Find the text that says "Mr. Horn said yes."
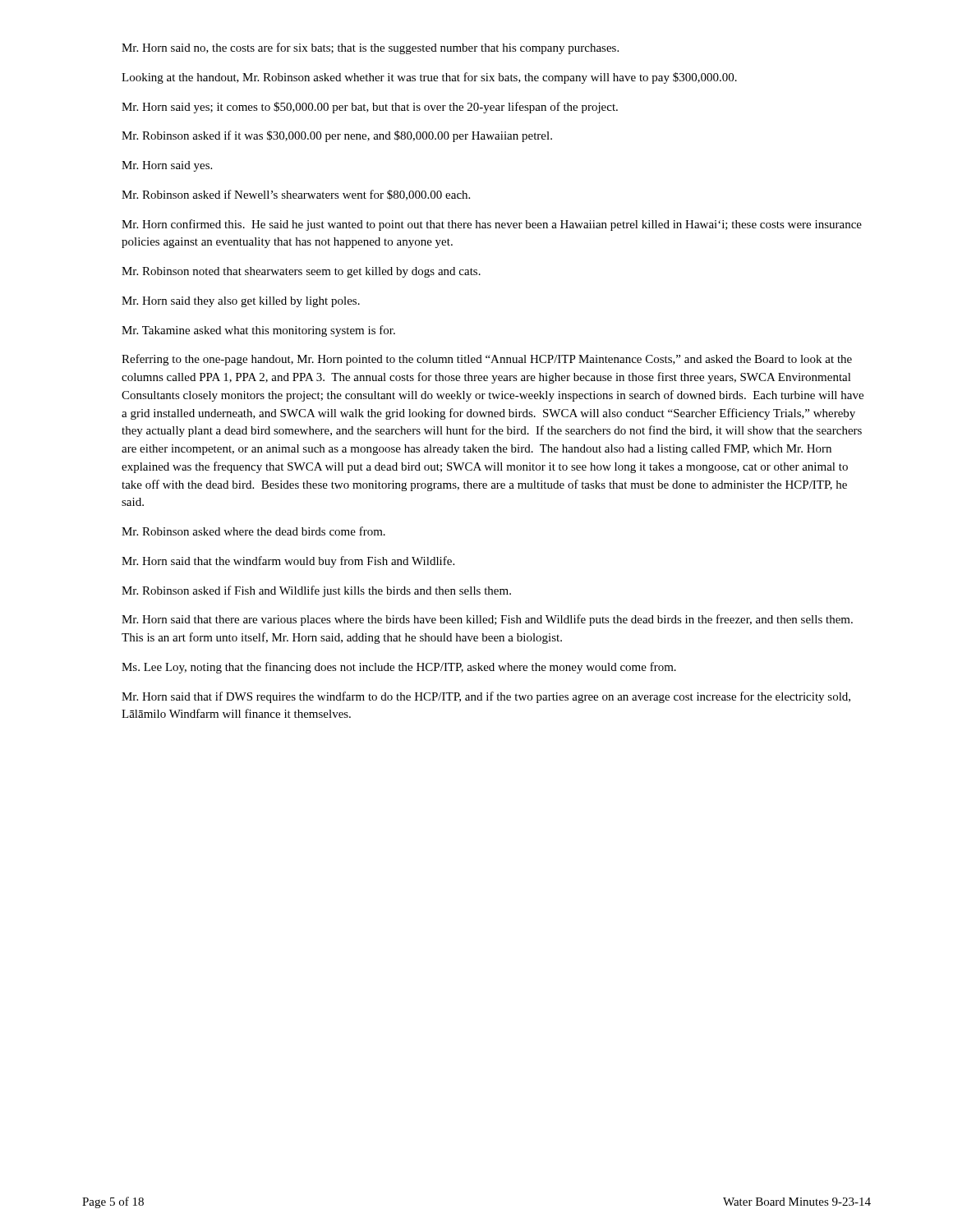 tap(167, 165)
